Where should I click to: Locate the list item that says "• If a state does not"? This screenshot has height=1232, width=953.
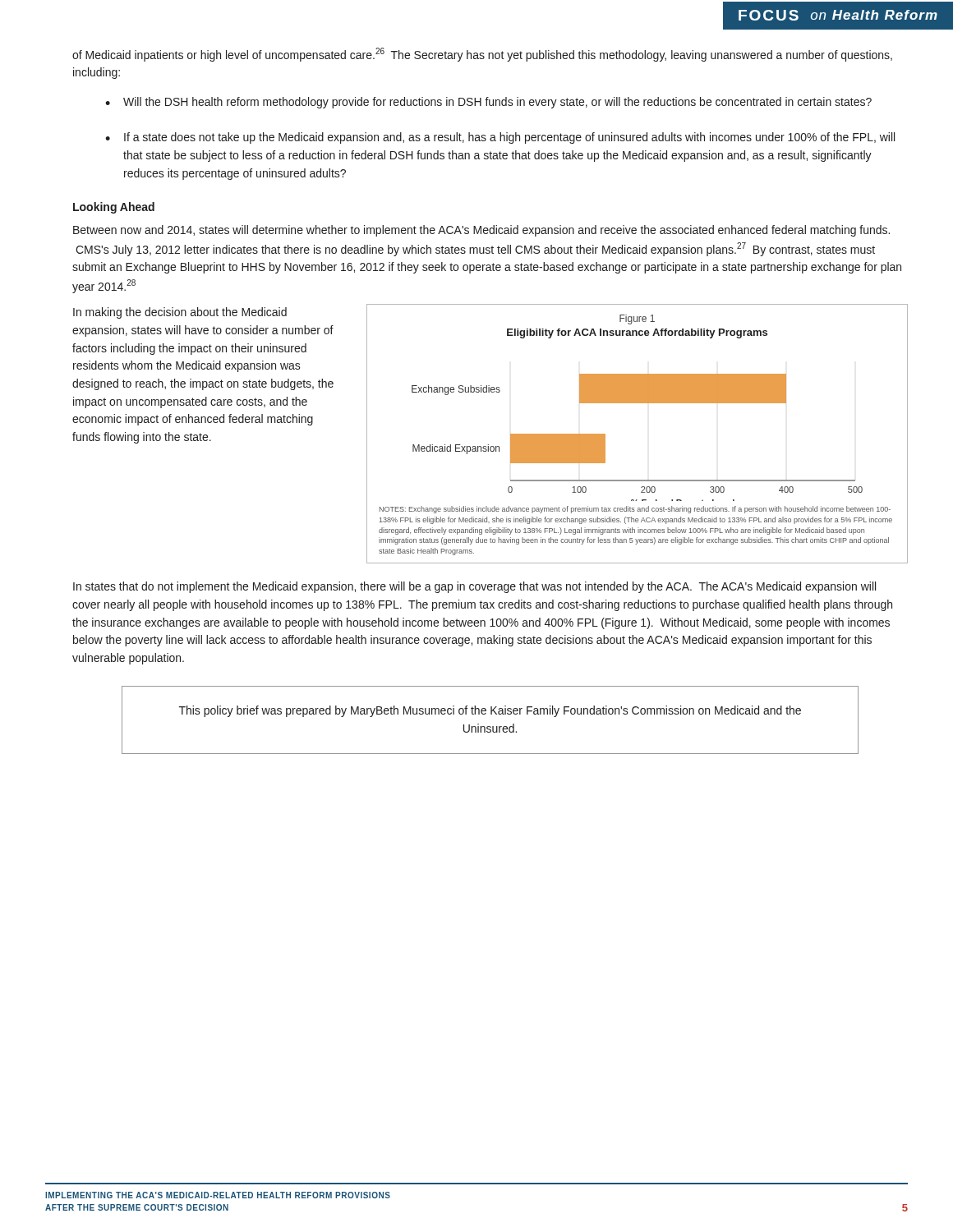pos(506,156)
